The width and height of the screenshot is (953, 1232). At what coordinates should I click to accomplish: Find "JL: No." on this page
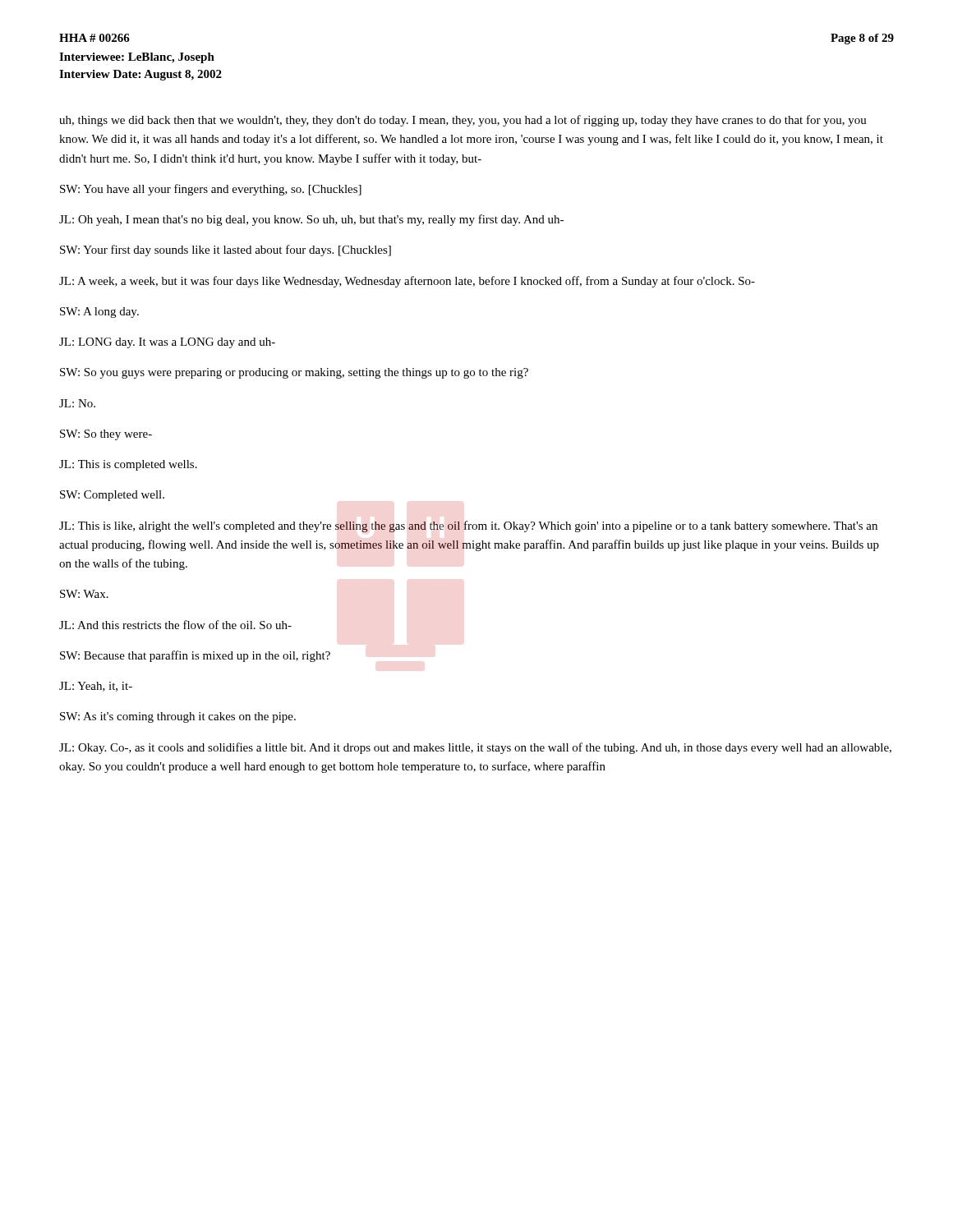pyautogui.click(x=78, y=403)
